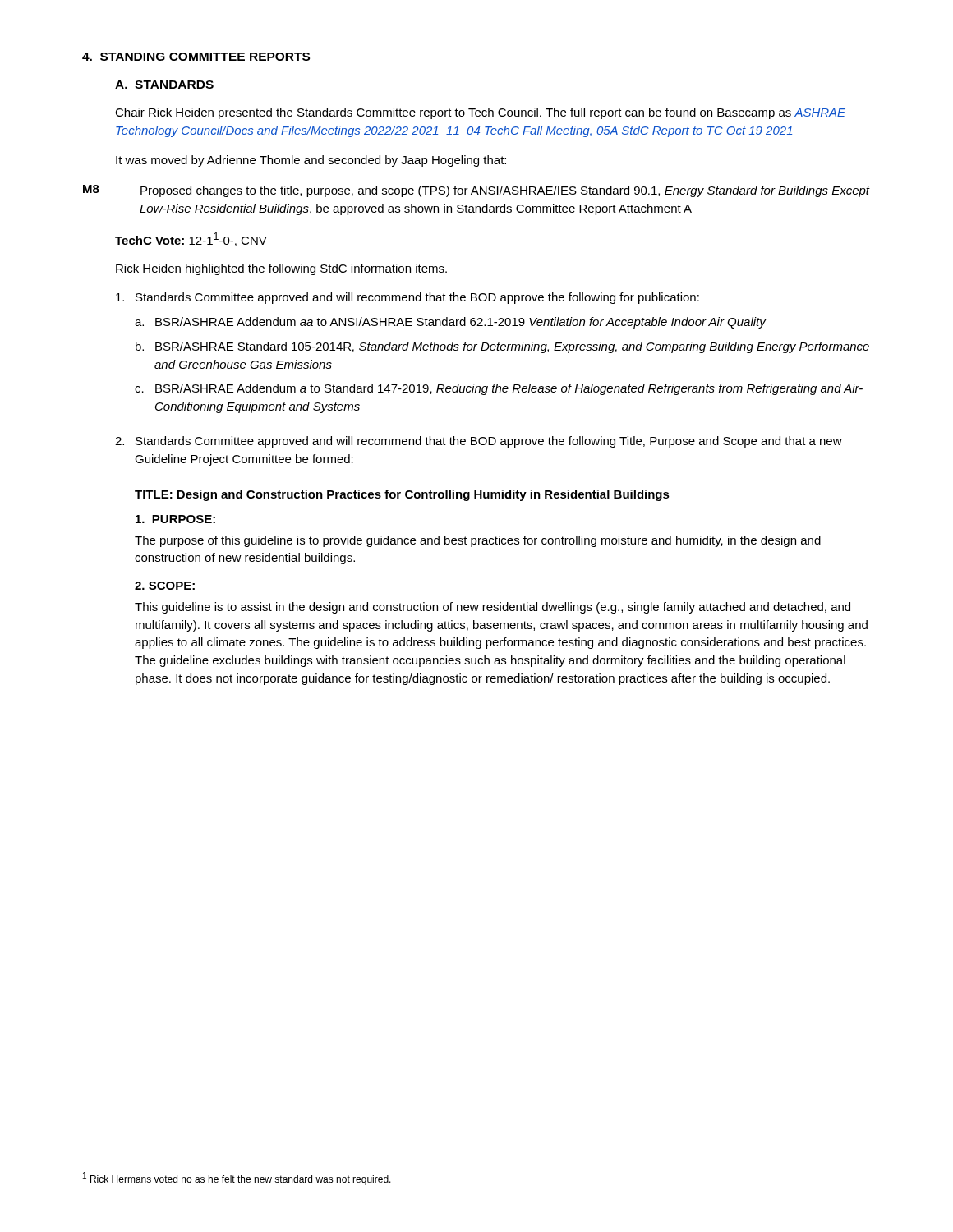Find the block on this page that starts "1 Rick Hermans voted no as"
953x1232 pixels.
click(x=237, y=1178)
